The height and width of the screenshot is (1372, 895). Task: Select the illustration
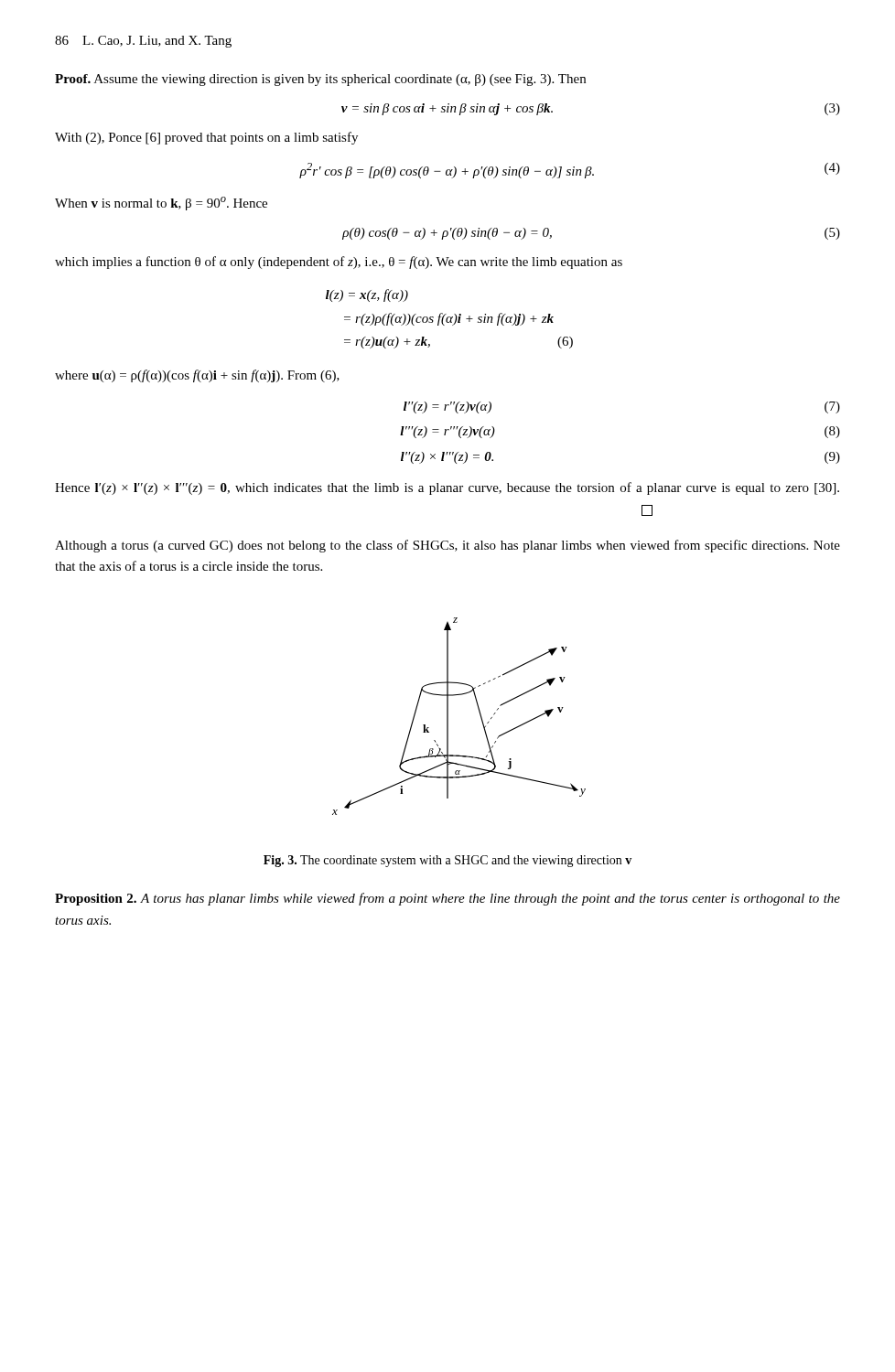click(x=448, y=723)
